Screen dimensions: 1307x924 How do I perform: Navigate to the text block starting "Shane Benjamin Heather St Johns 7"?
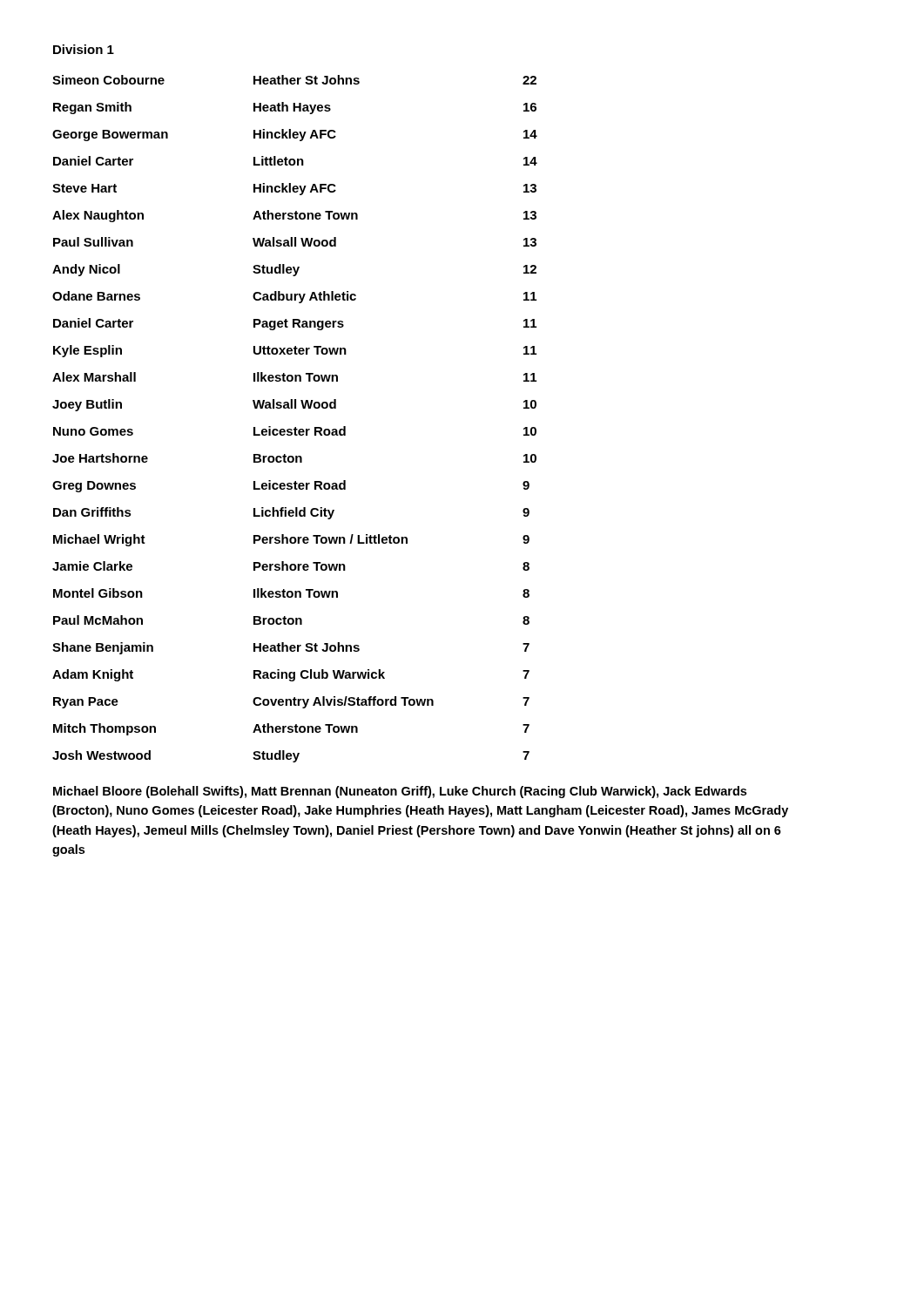click(291, 647)
